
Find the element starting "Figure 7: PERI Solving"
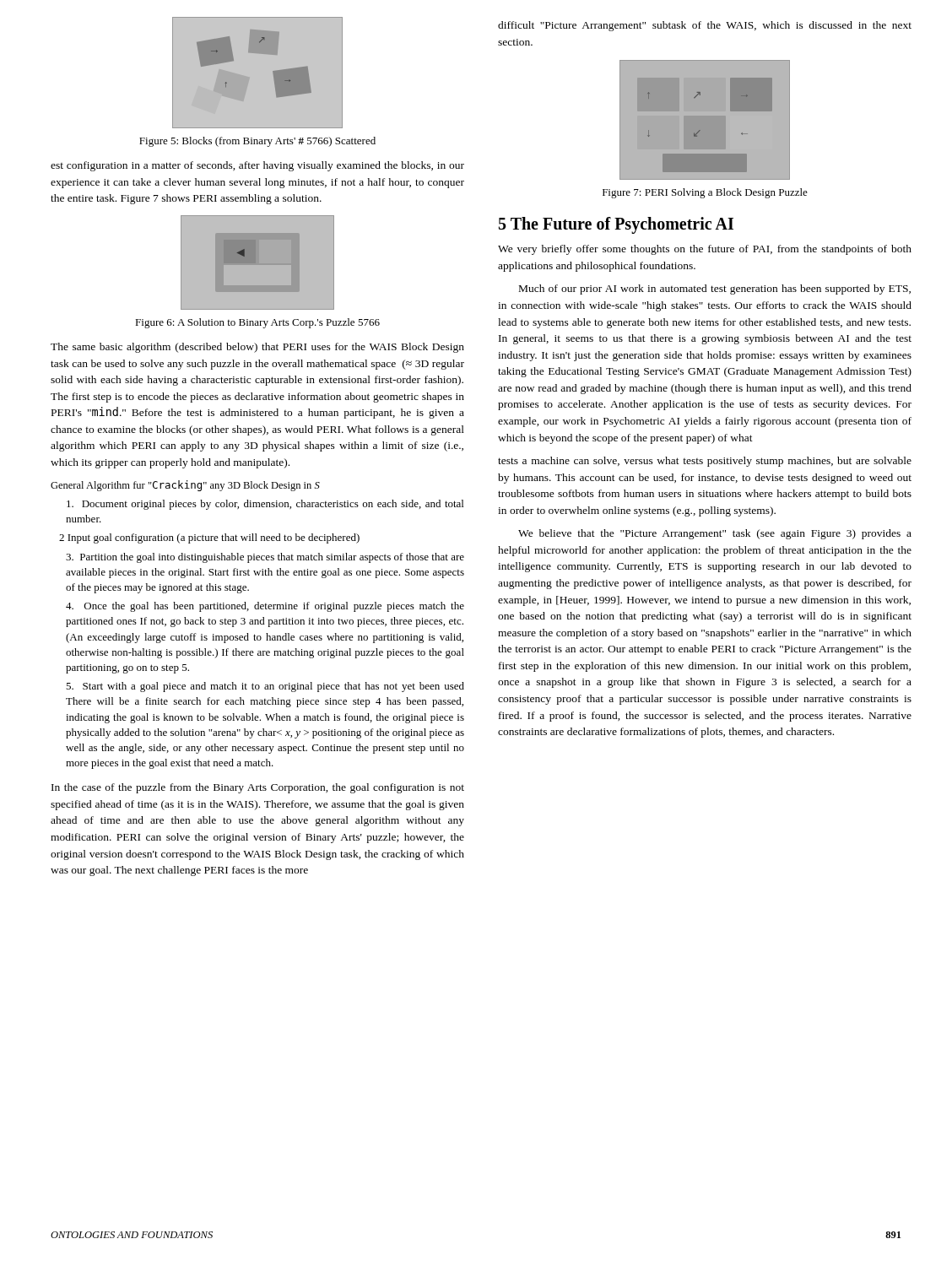pyautogui.click(x=705, y=192)
